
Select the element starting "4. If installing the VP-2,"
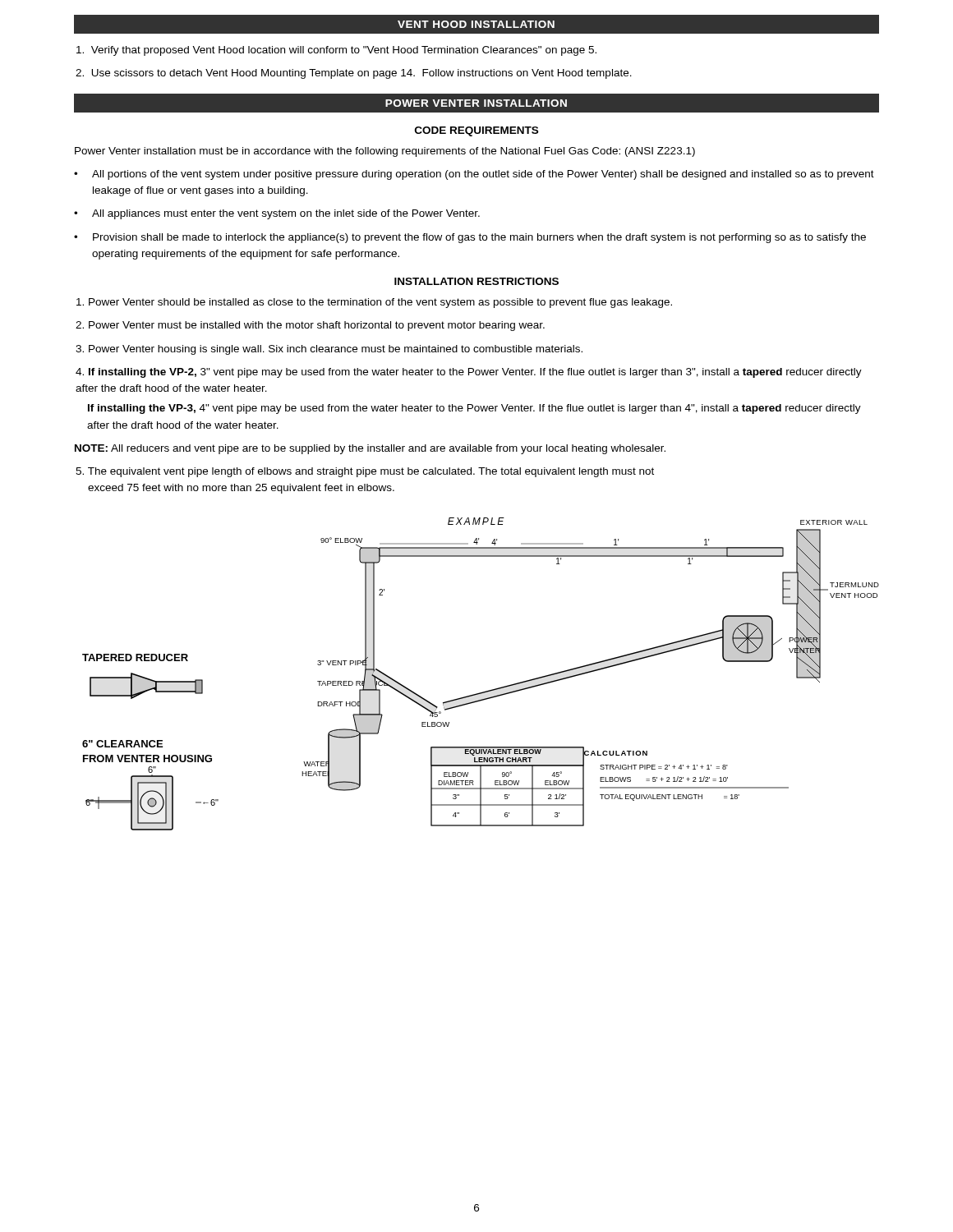[477, 399]
